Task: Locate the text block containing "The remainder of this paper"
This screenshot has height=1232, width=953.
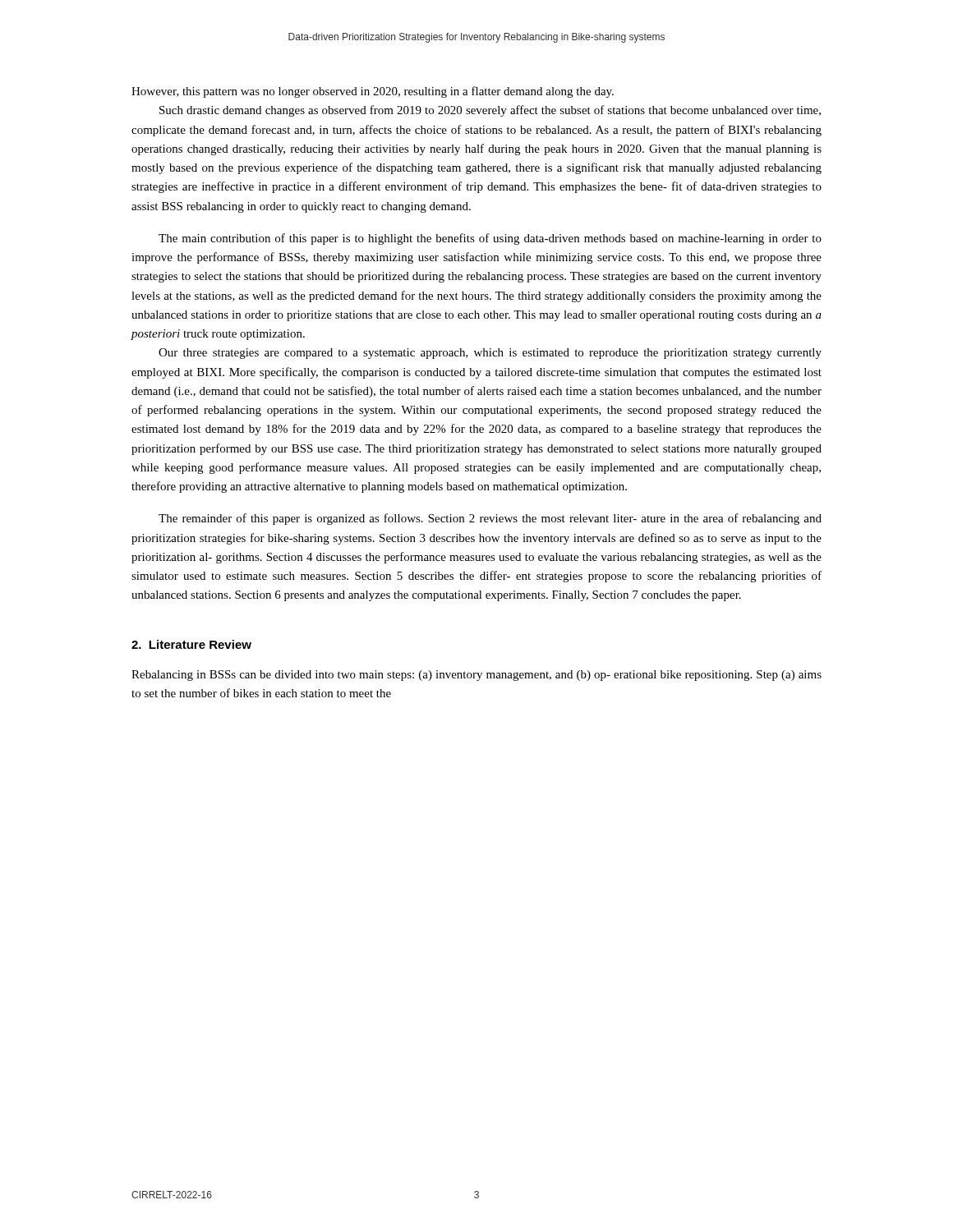Action: pyautogui.click(x=476, y=557)
